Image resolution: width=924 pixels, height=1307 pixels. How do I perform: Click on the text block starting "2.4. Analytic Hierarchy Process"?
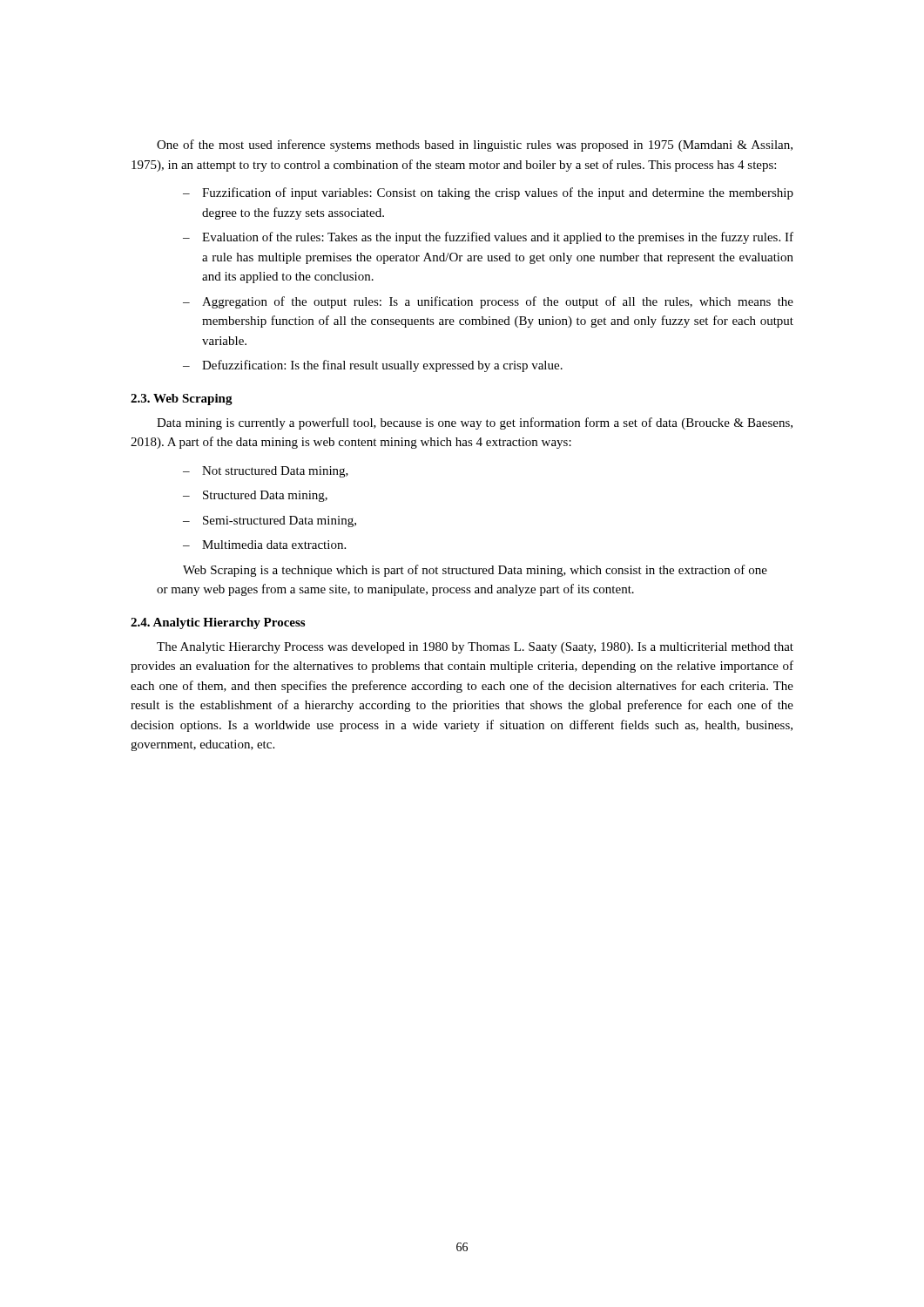[x=218, y=622]
